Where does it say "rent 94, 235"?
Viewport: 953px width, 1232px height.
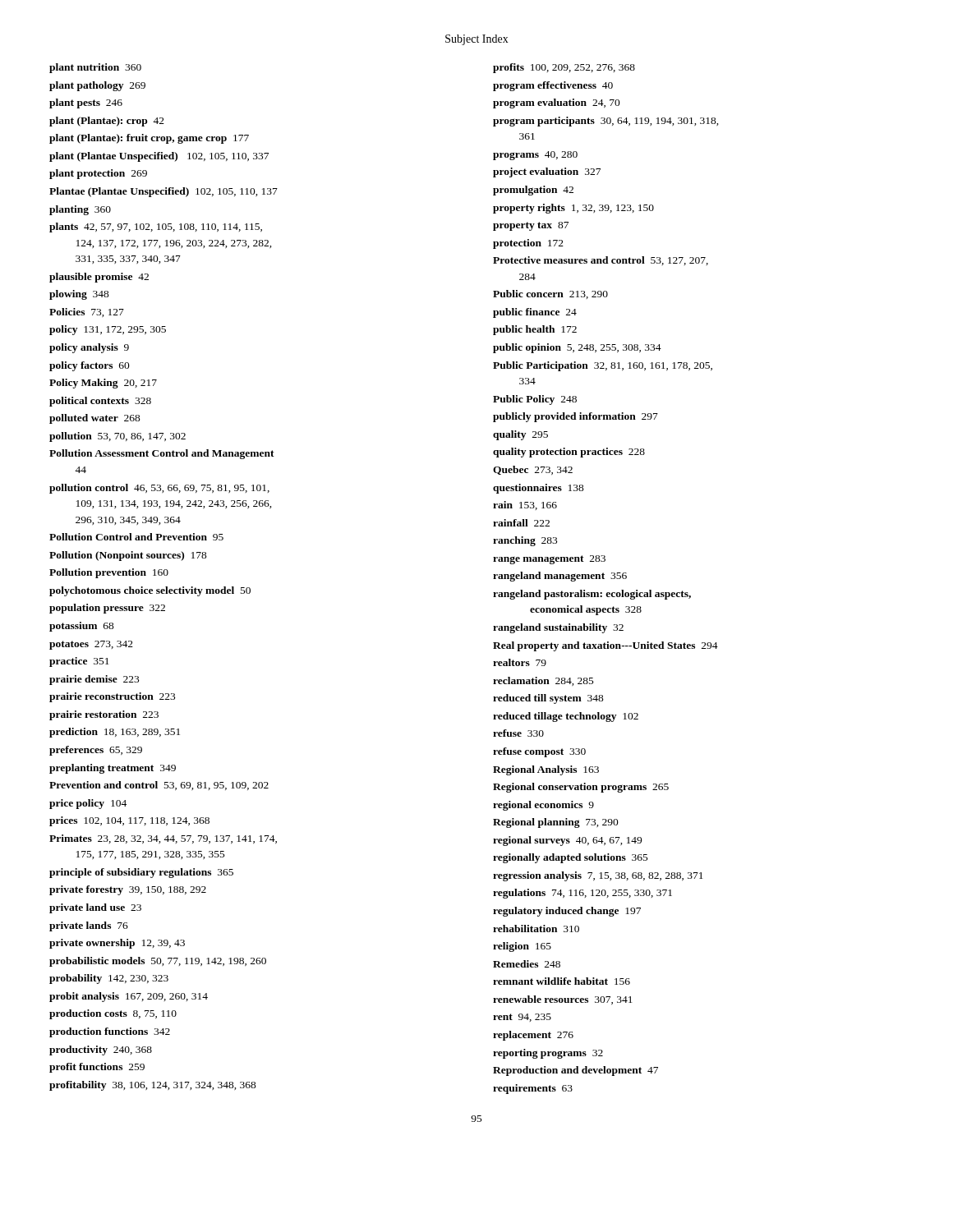(522, 1017)
